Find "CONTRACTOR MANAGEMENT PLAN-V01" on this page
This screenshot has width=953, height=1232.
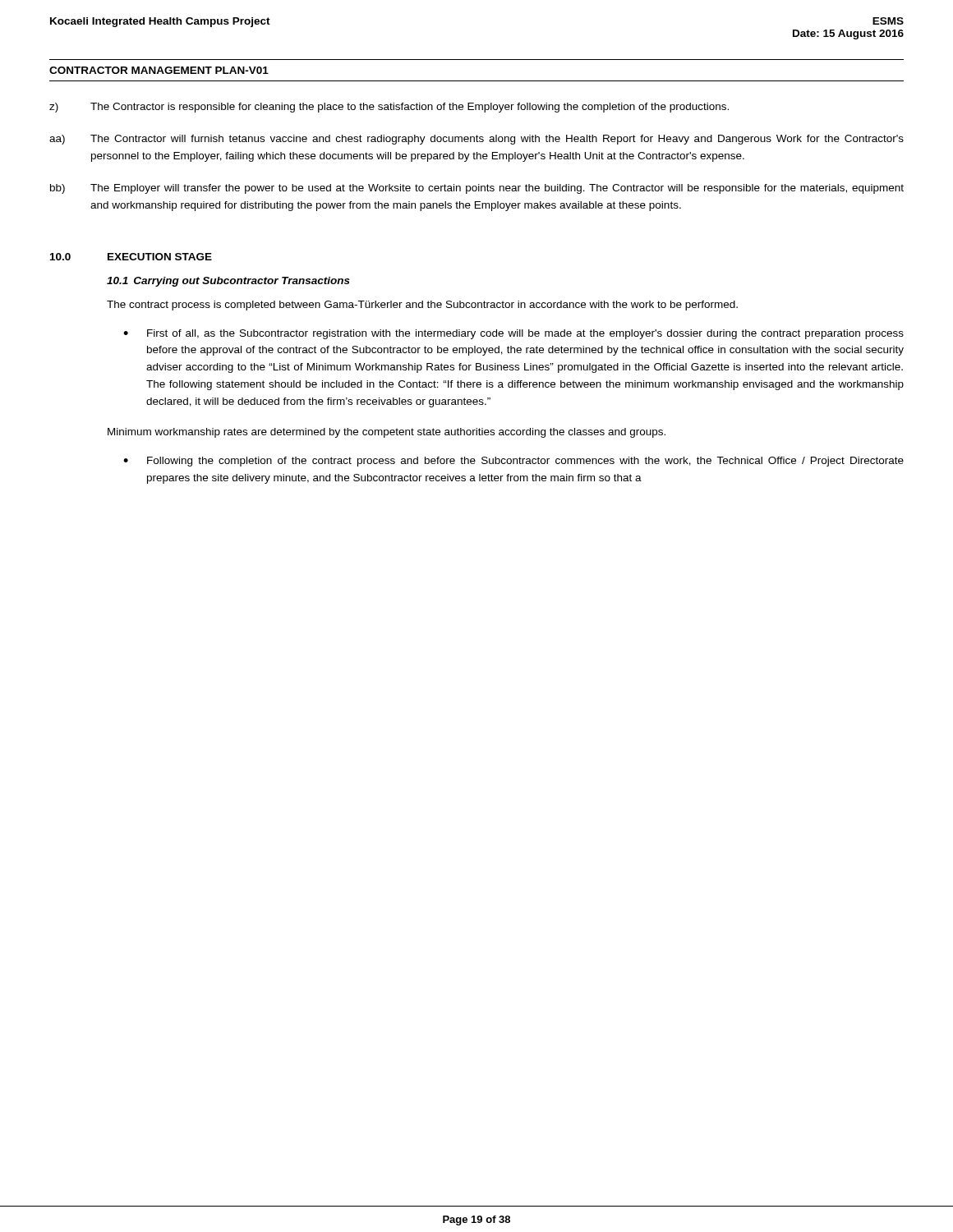pos(159,70)
